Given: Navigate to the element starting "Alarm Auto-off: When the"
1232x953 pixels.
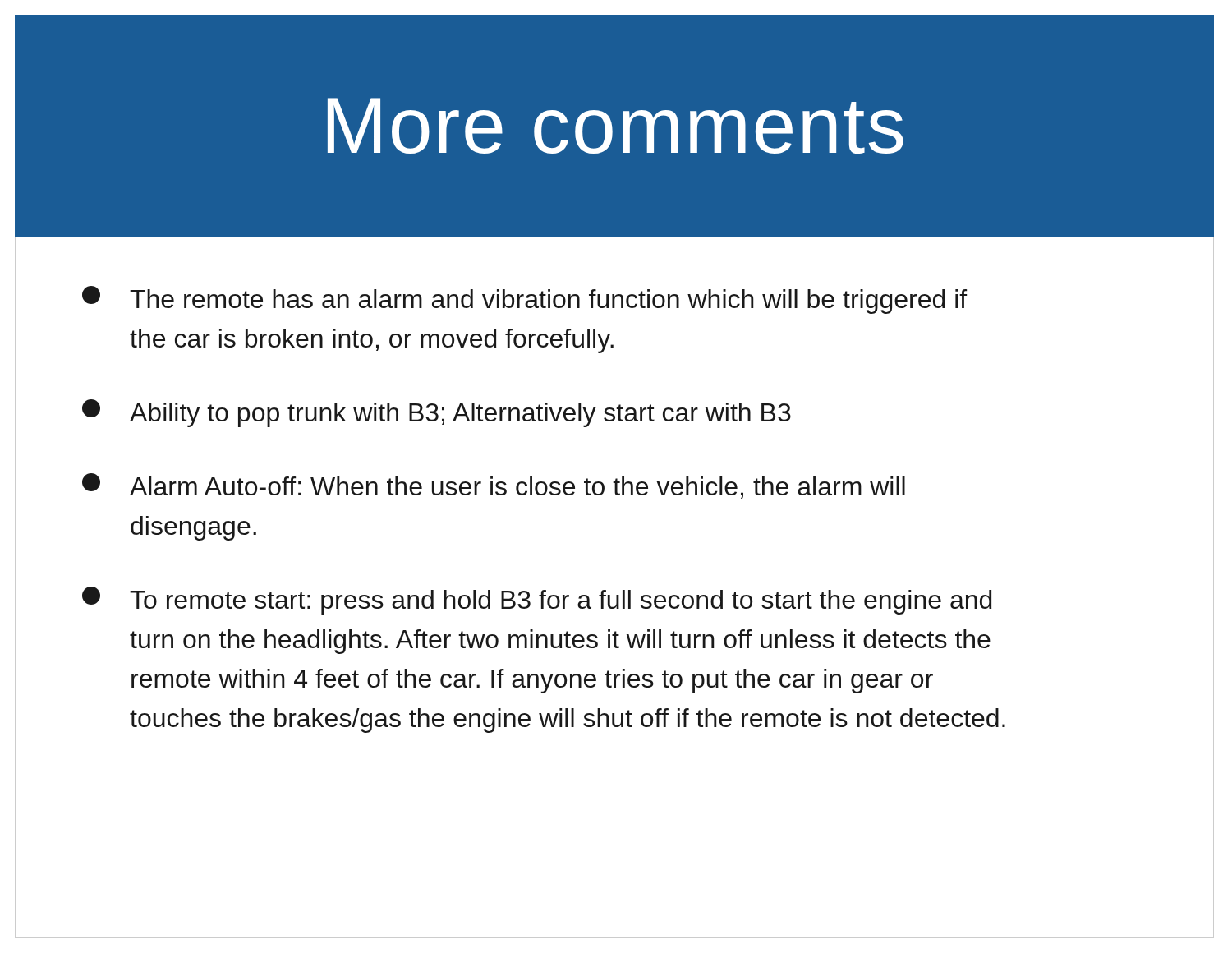Looking at the screenshot, I should pyautogui.click(x=494, y=506).
